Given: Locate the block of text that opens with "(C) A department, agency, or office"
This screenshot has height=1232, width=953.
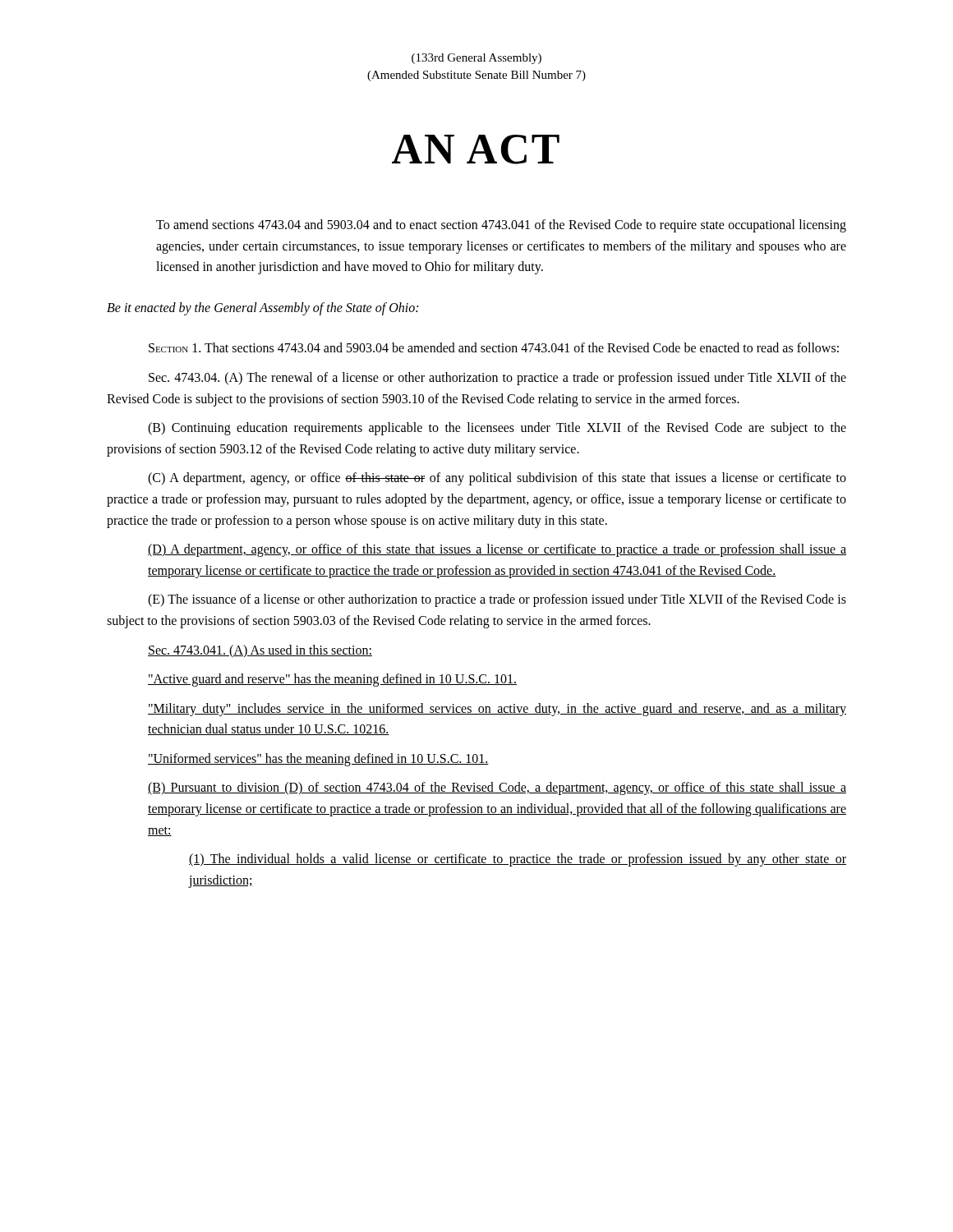Looking at the screenshot, I should [x=476, y=499].
